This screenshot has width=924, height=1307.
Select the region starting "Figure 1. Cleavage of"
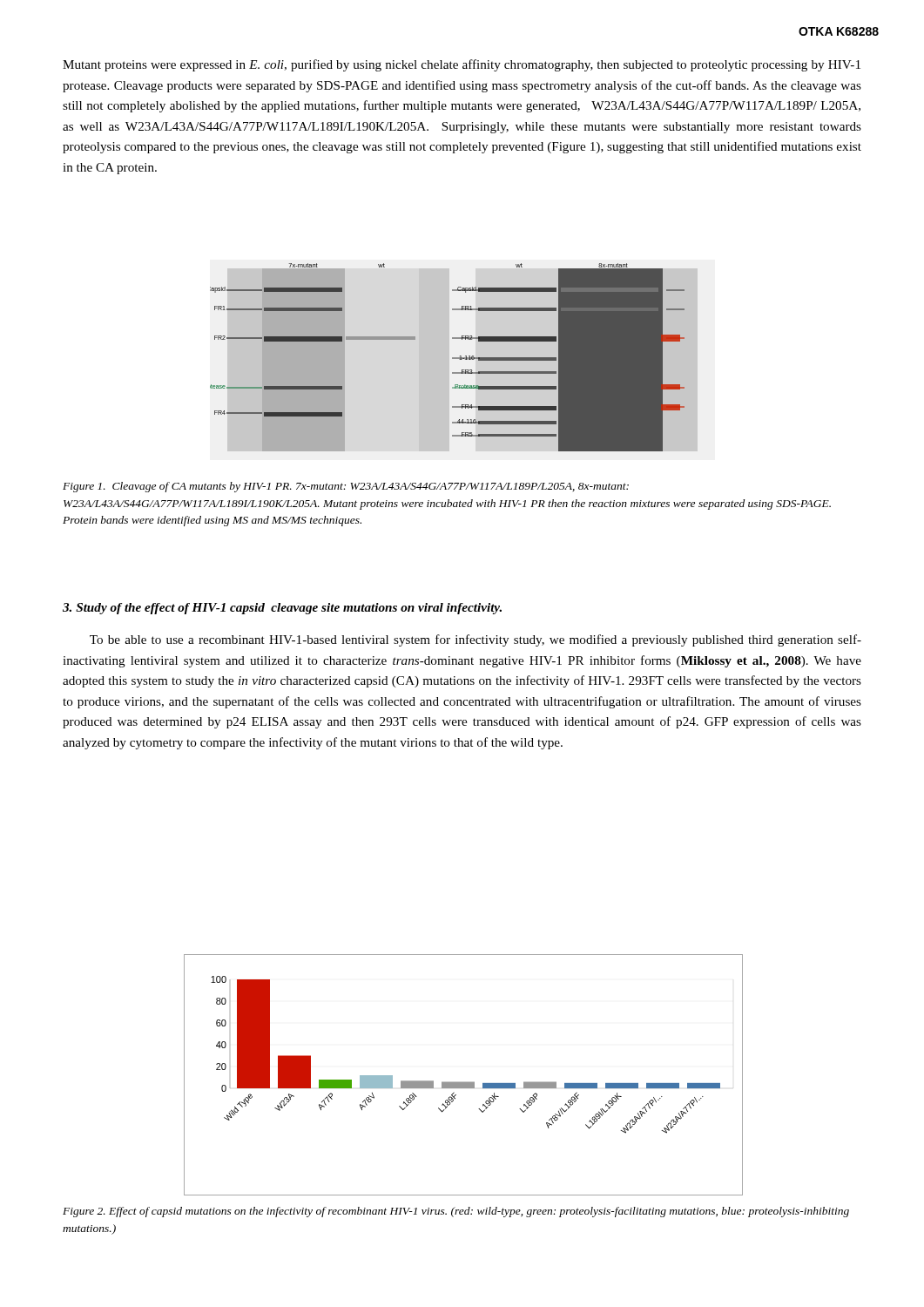tap(447, 503)
